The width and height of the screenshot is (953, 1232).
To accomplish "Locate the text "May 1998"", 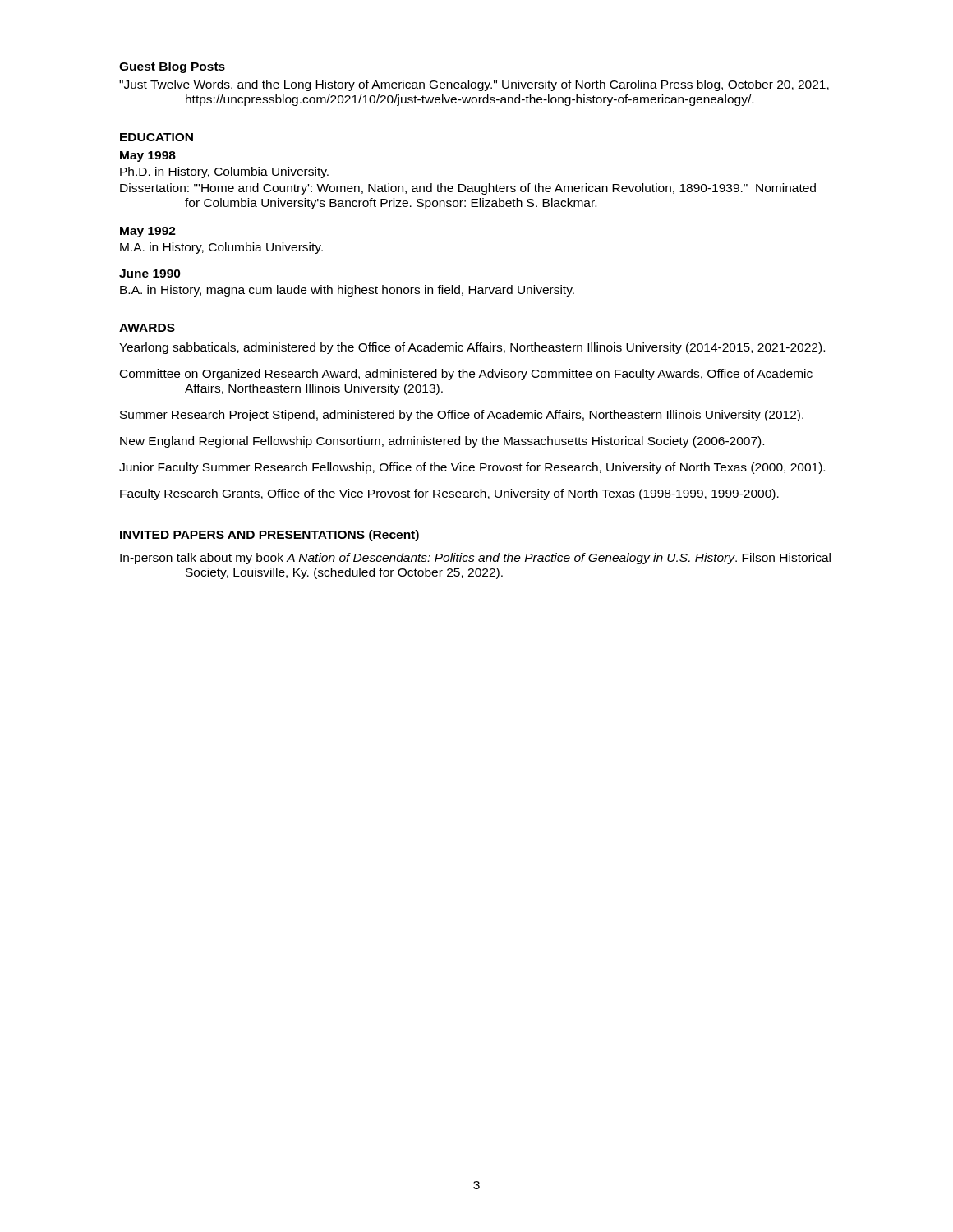I will (x=147, y=155).
